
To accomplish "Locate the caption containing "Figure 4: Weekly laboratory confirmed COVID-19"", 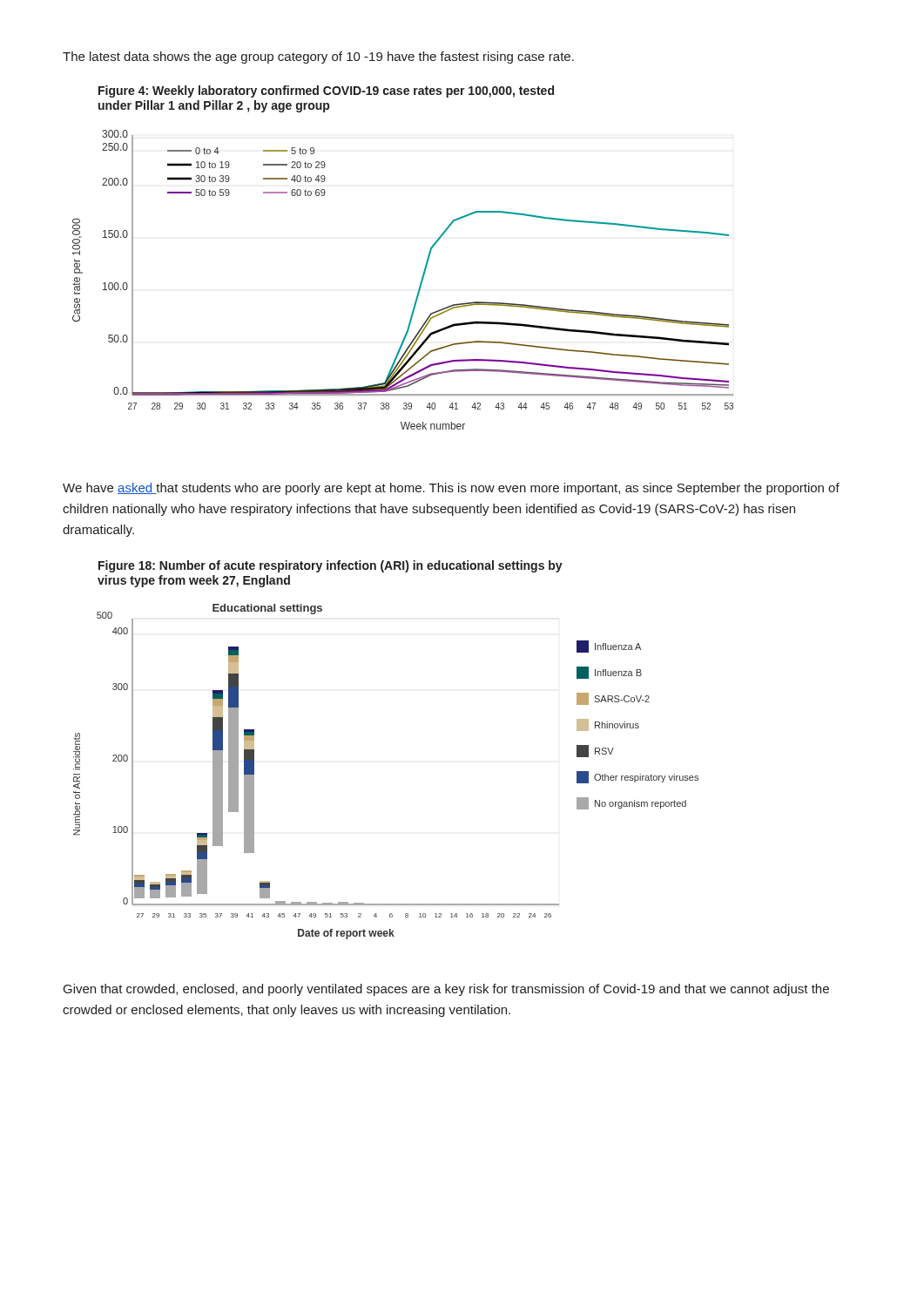I will coord(326,98).
